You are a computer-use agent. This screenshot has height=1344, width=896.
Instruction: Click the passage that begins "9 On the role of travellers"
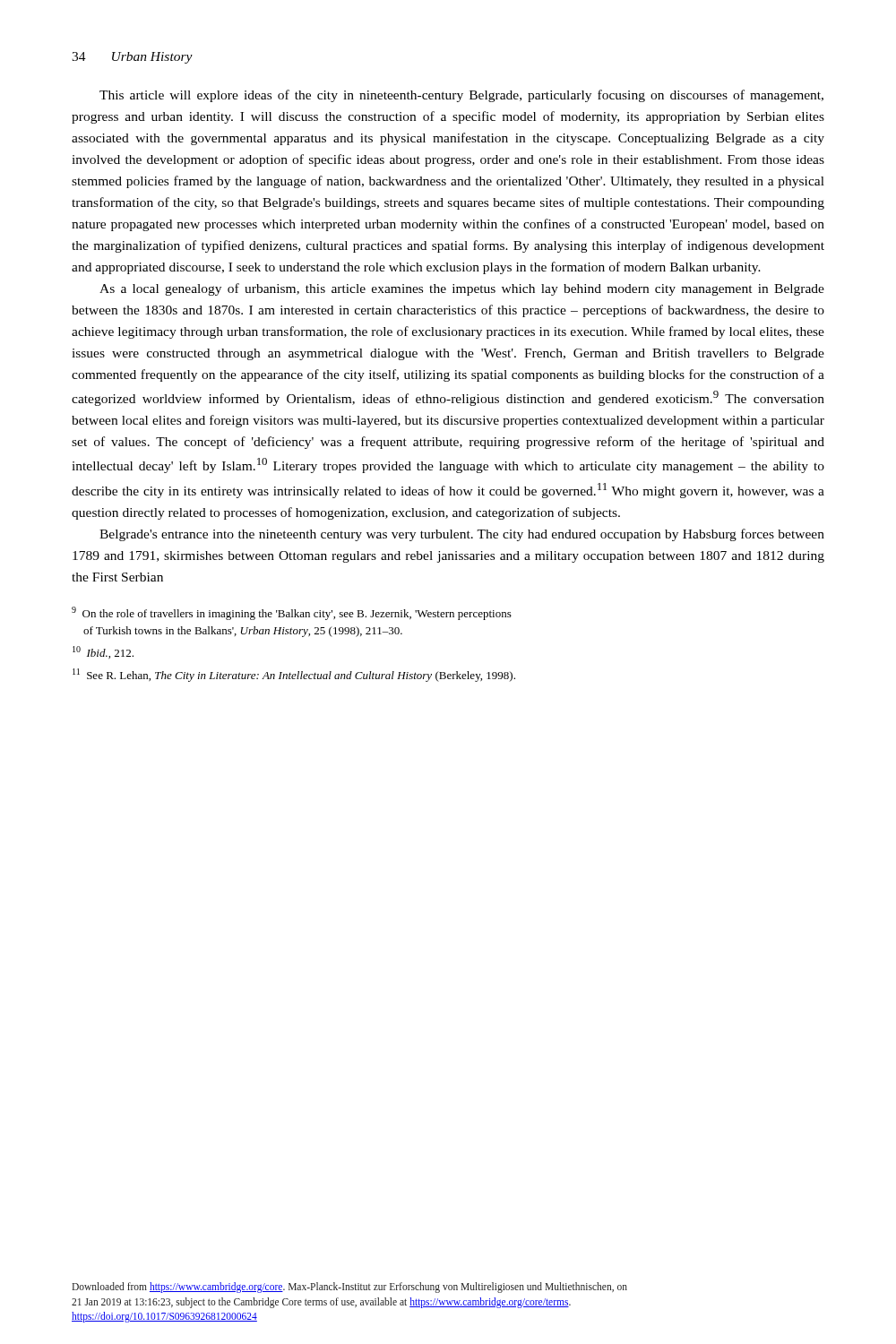pos(292,621)
